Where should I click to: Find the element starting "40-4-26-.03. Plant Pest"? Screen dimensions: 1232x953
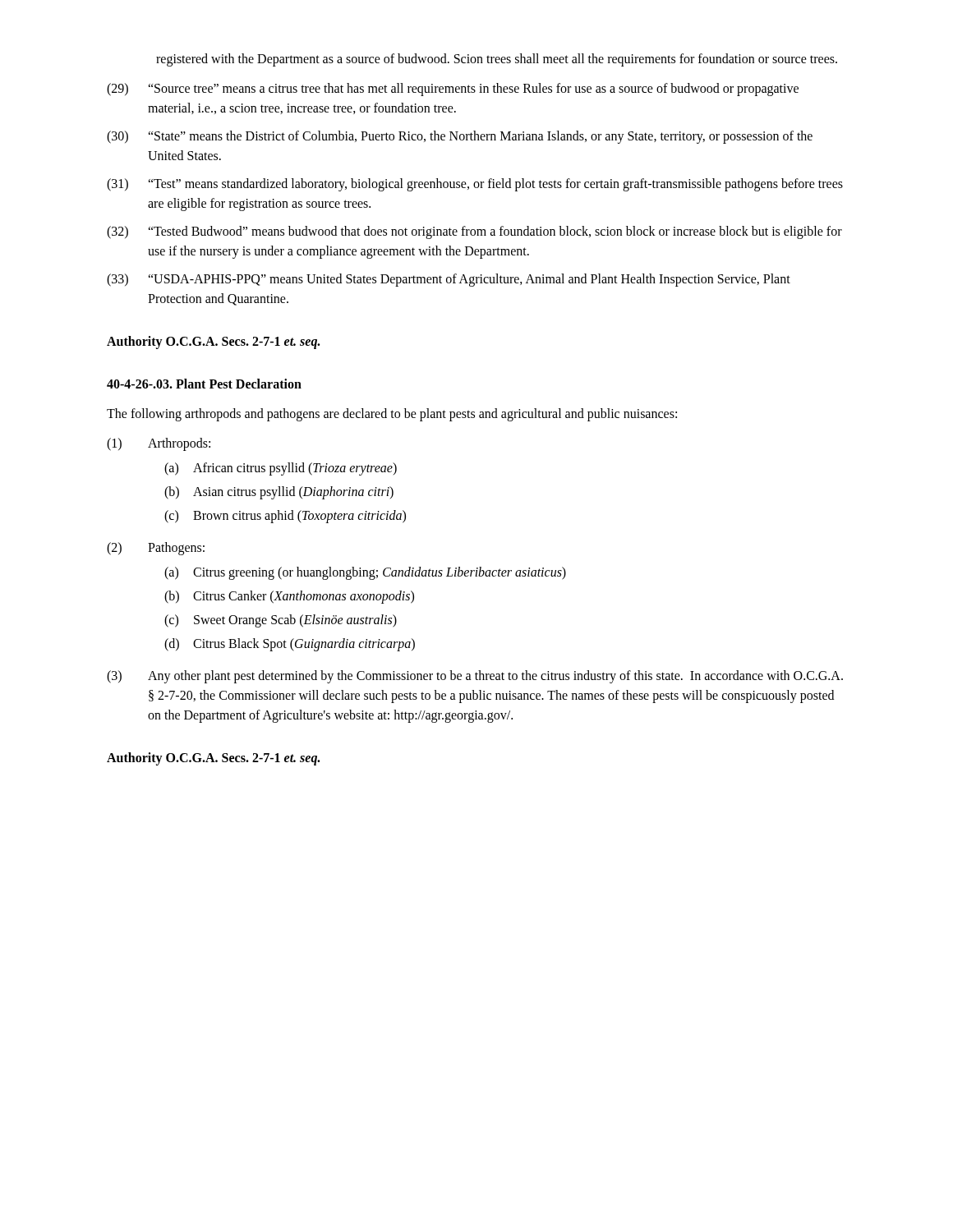tap(204, 384)
